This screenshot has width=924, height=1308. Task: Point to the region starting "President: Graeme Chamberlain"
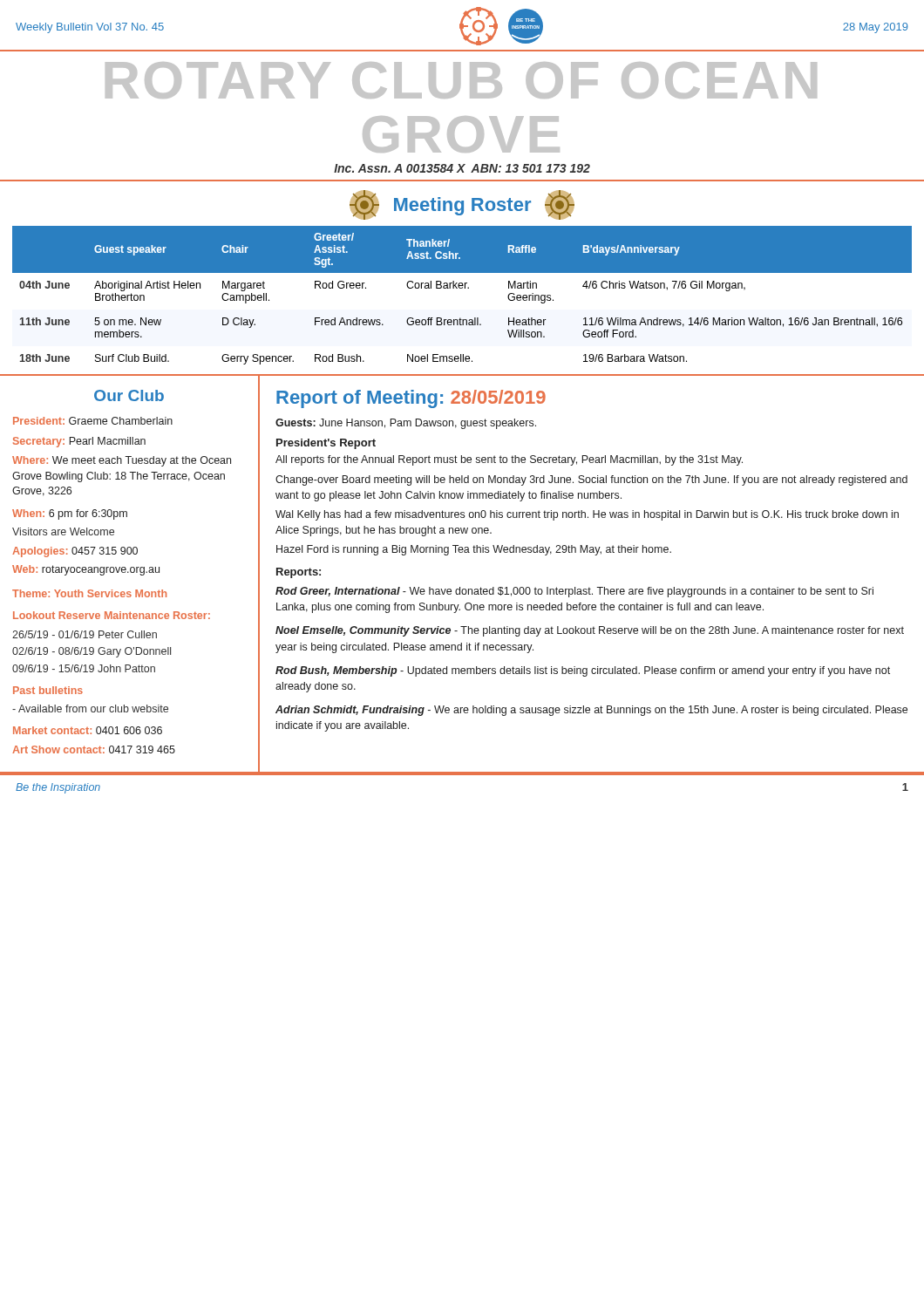click(x=92, y=421)
